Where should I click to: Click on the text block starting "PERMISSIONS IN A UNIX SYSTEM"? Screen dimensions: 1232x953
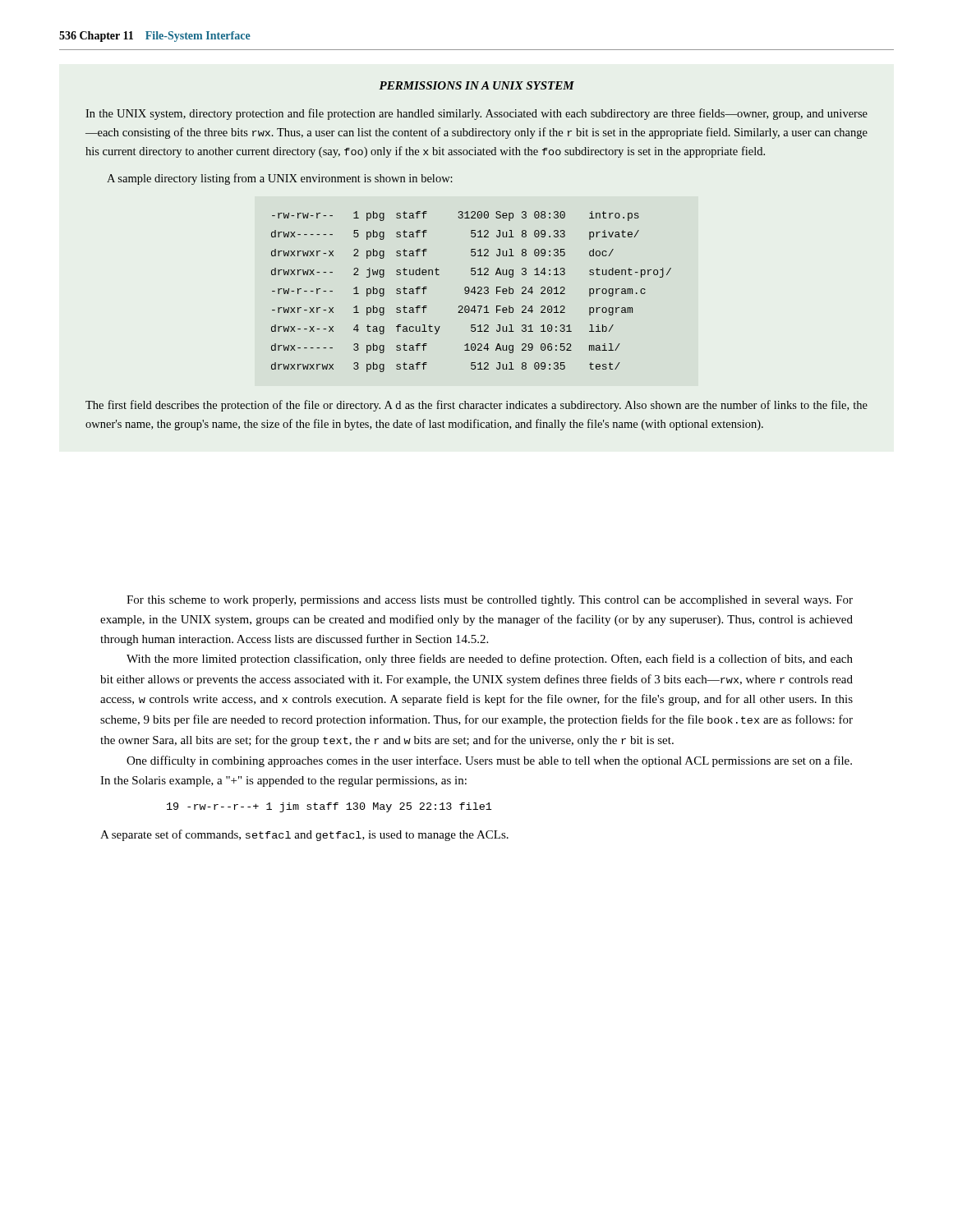coord(476,85)
